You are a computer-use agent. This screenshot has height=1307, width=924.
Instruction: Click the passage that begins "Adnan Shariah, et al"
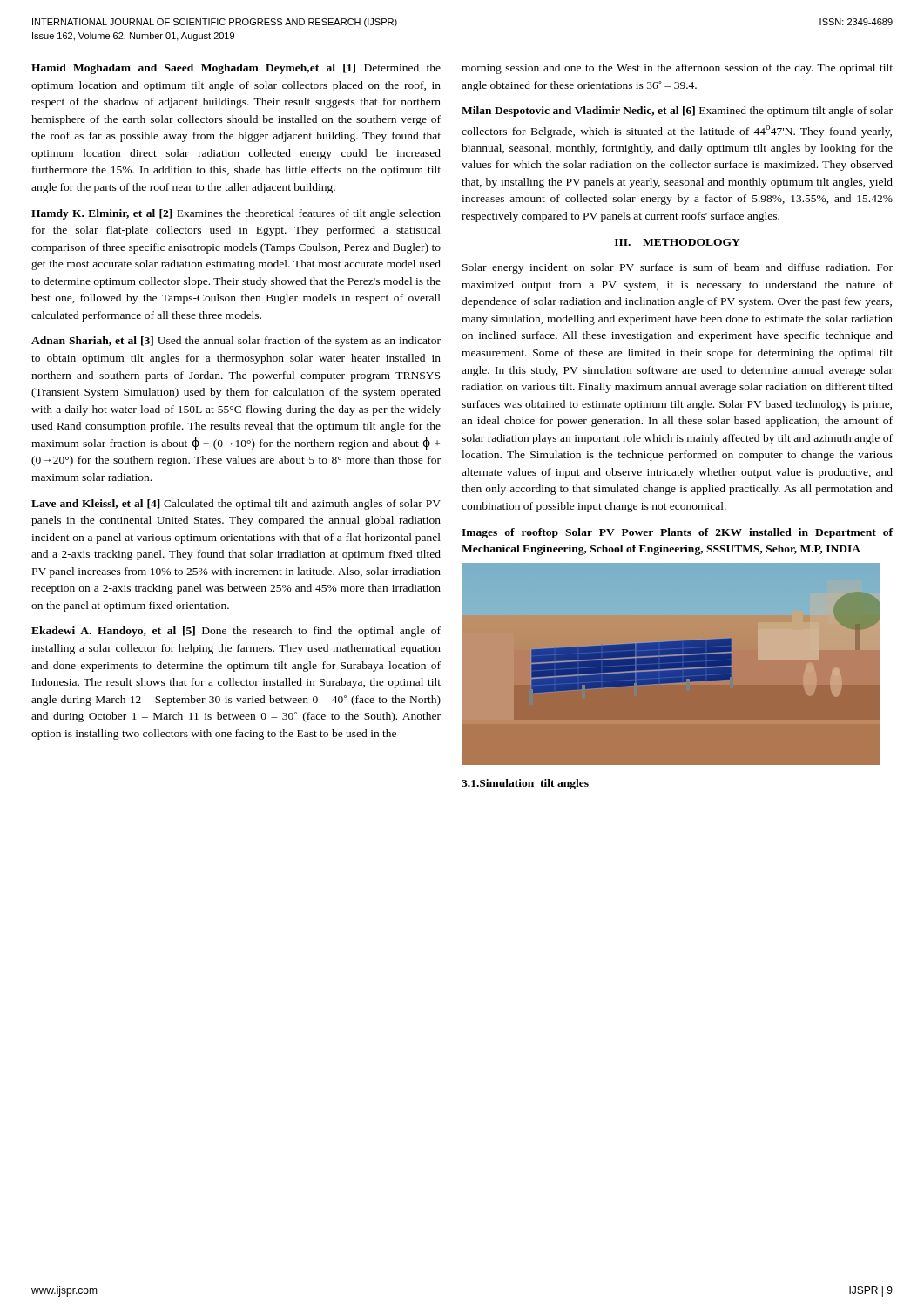click(x=236, y=409)
